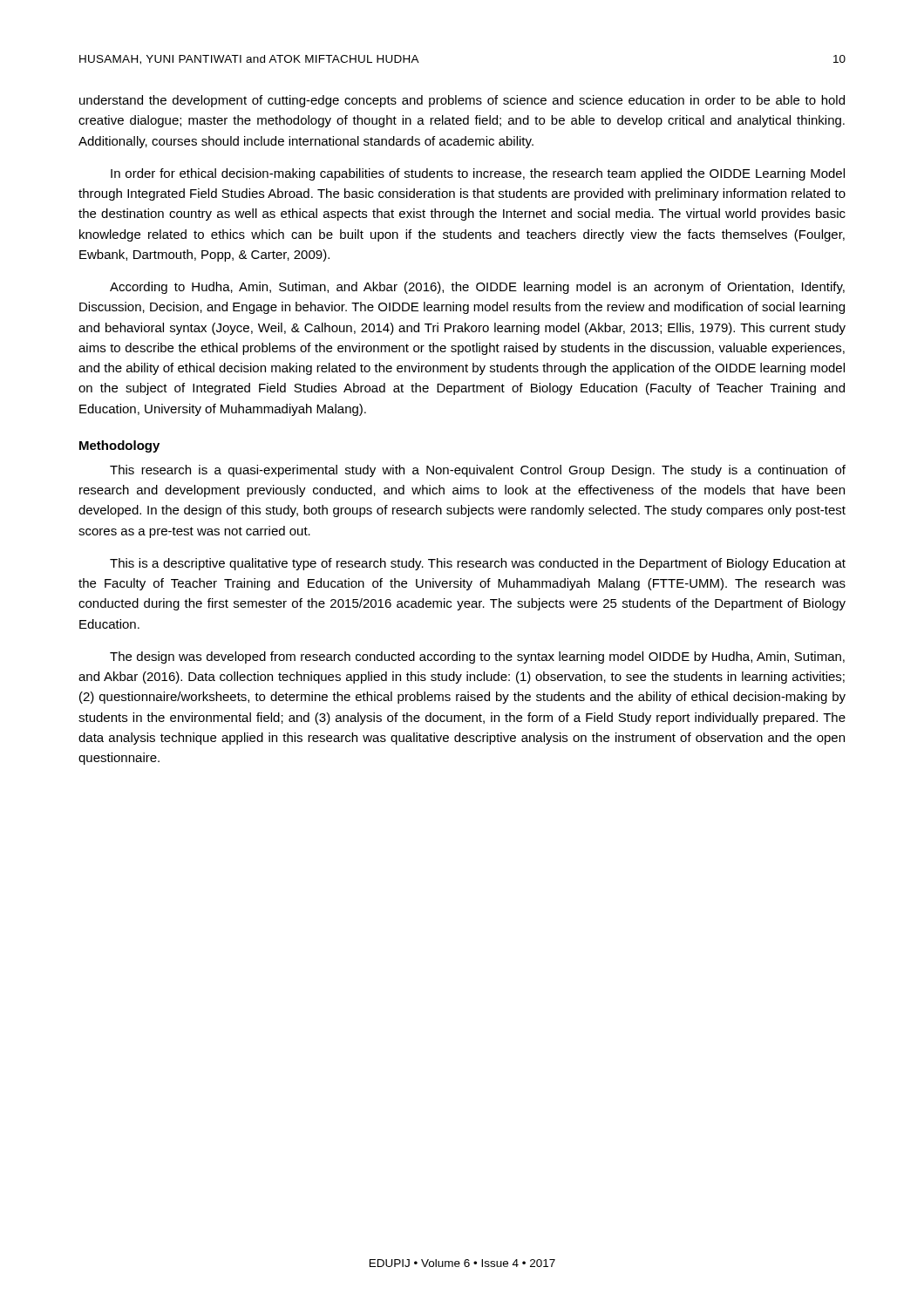The height and width of the screenshot is (1308, 924).
Task: Select the text block containing "This research is a quasi-experimental"
Action: pyautogui.click(x=462, y=500)
